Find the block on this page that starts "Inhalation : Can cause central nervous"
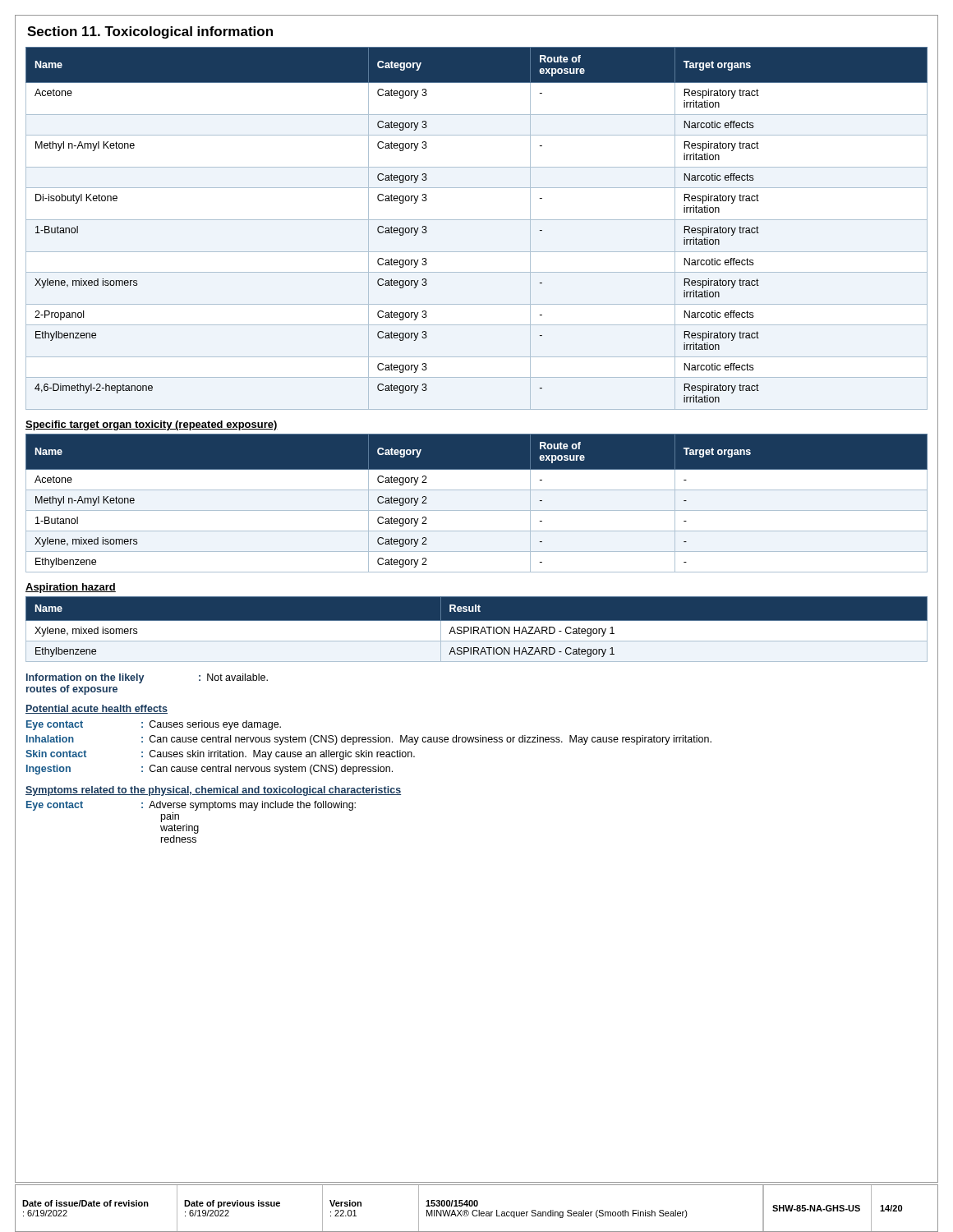 476,739
